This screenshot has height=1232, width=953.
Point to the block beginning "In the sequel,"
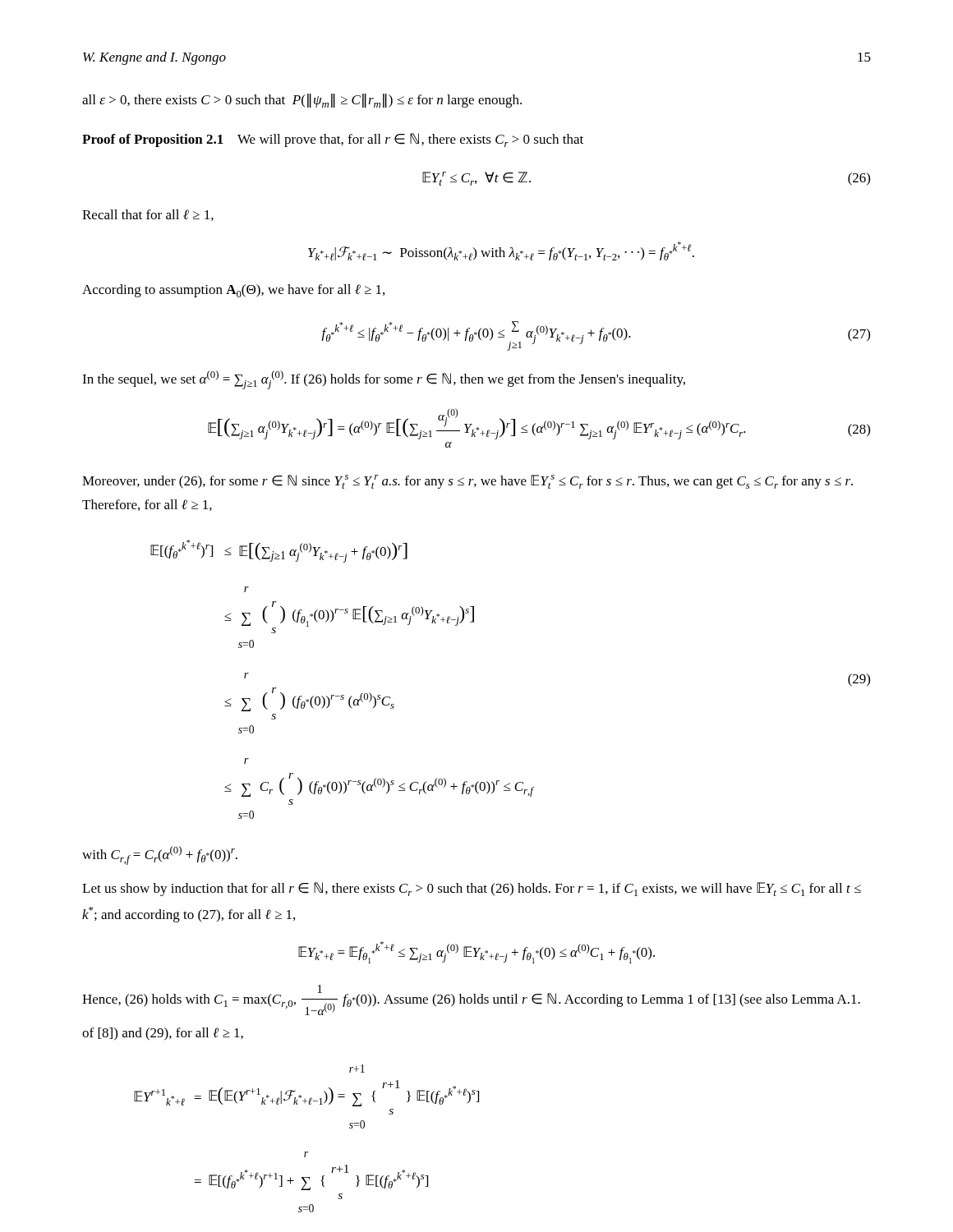coord(384,379)
